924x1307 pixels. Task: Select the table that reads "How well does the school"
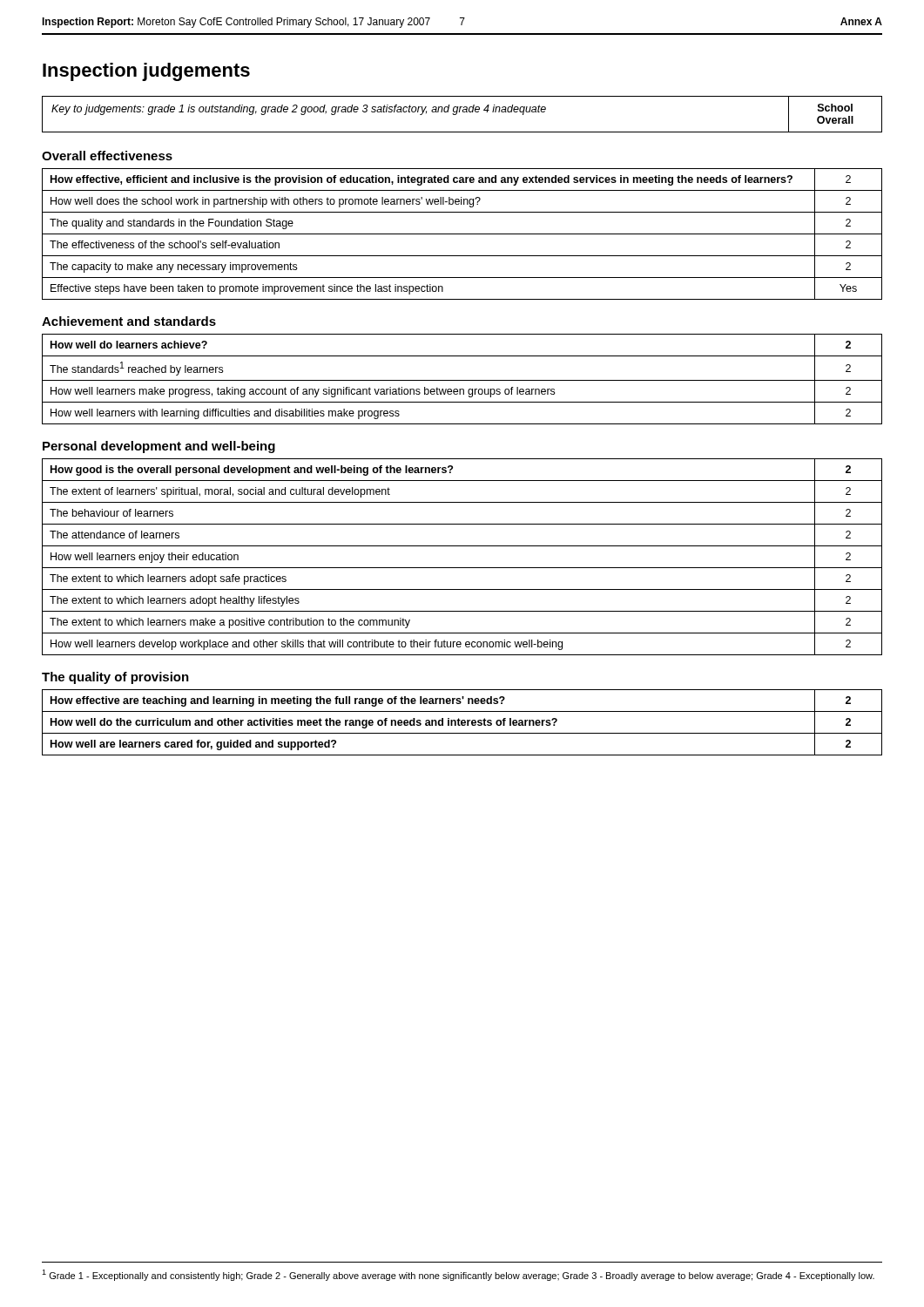[x=462, y=234]
